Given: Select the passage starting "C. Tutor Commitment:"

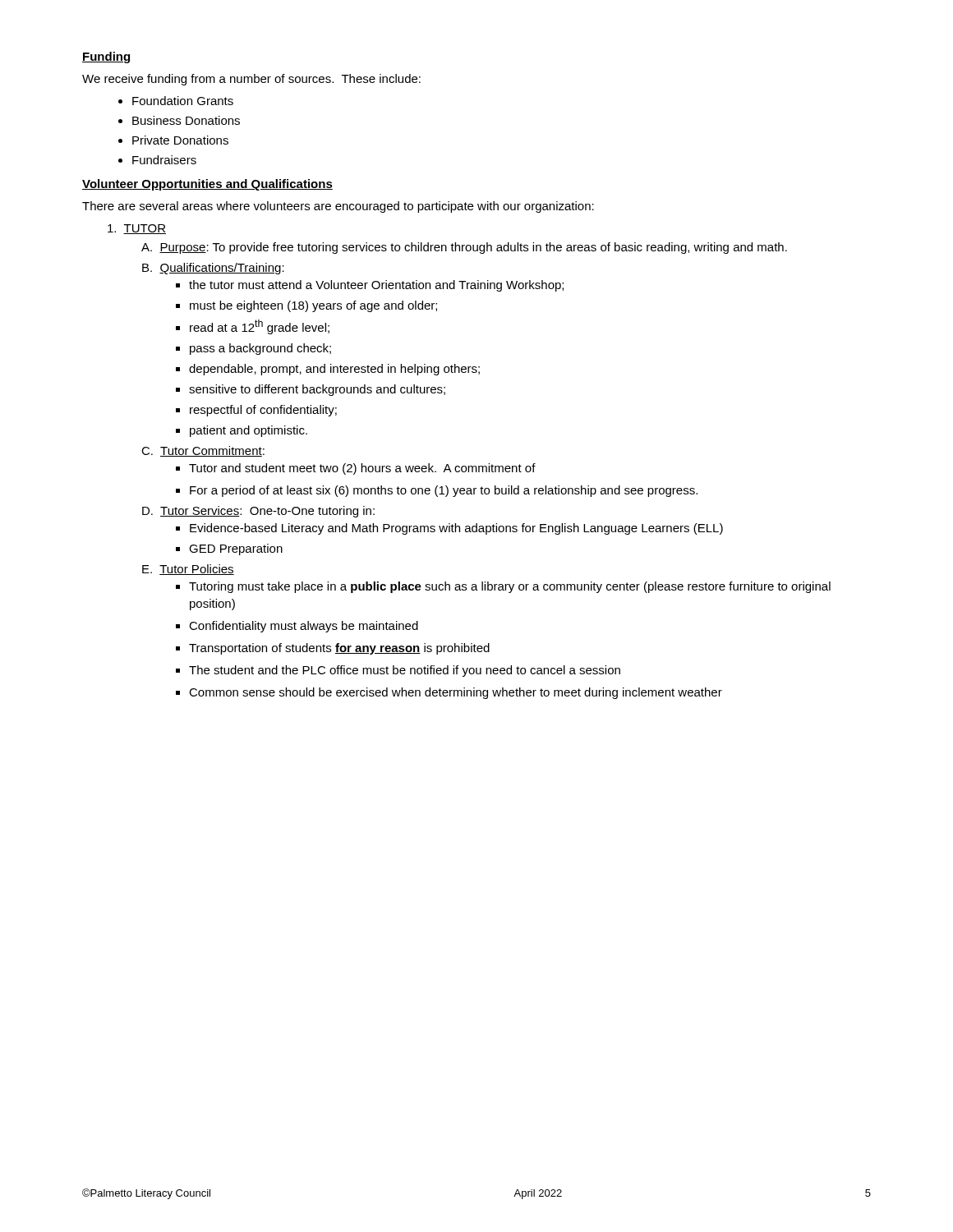Looking at the screenshot, I should coord(203,450).
